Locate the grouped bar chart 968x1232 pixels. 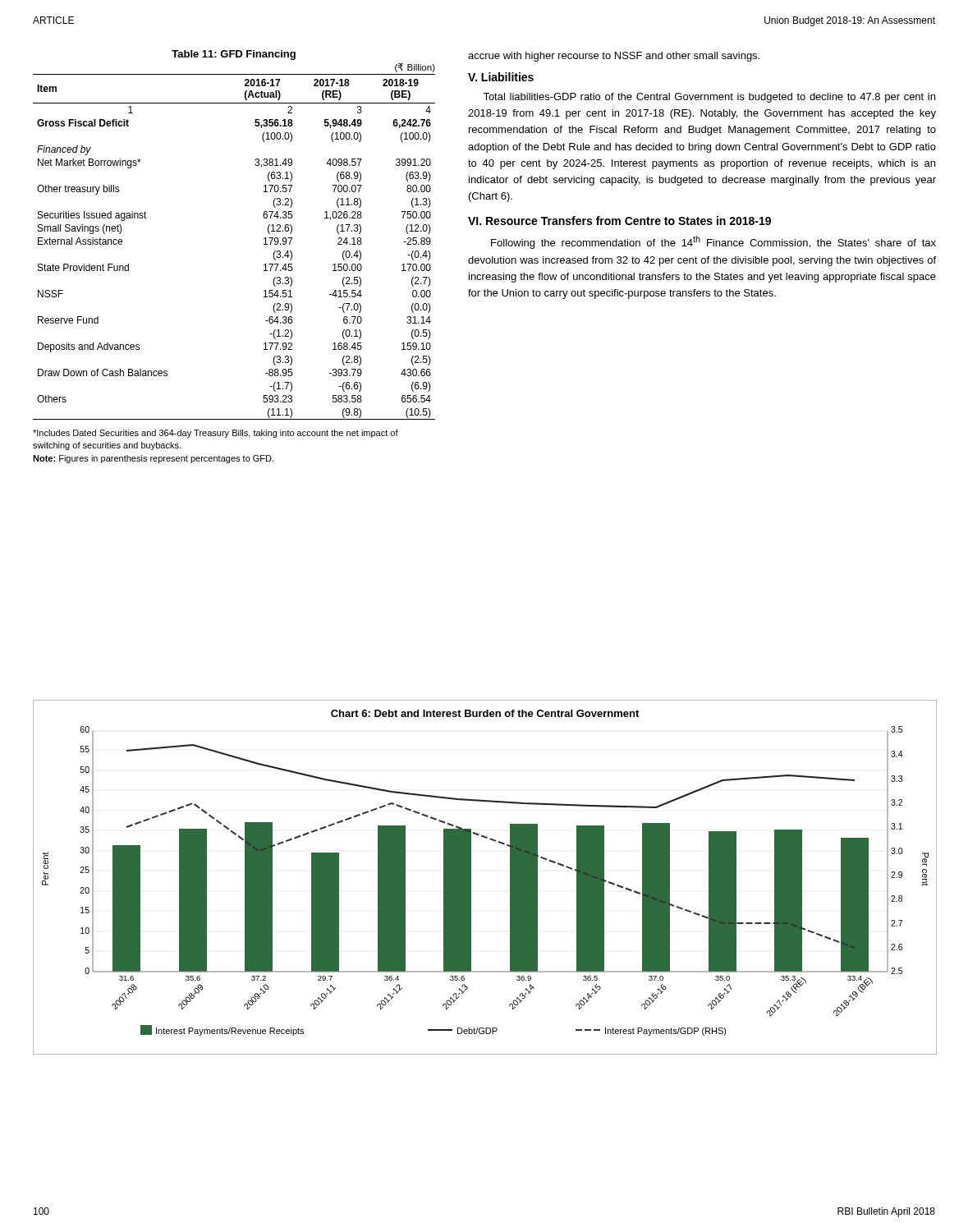coord(485,877)
